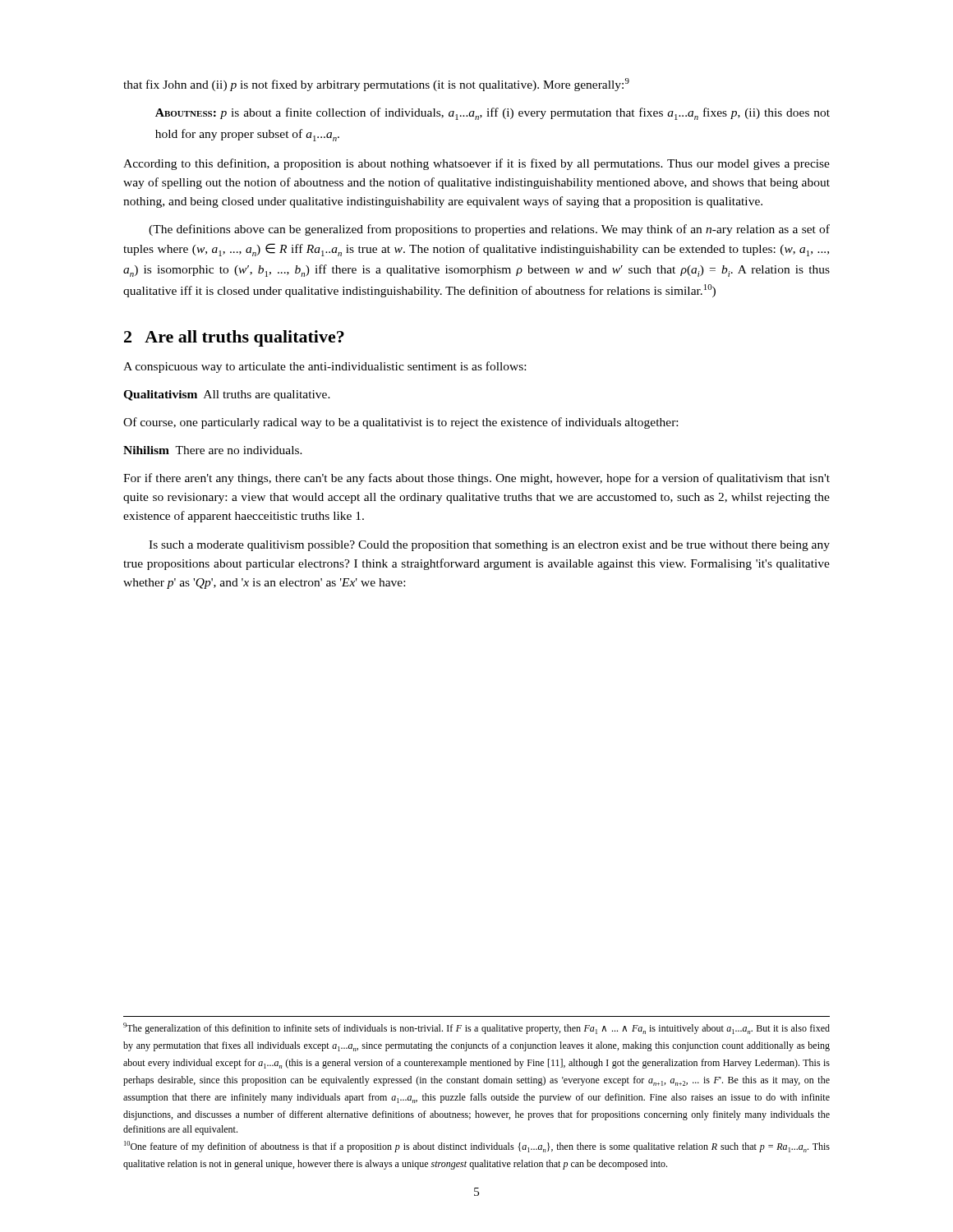Point to the block beginning "that fix John and"
The height and width of the screenshot is (1232, 953).
click(x=476, y=84)
